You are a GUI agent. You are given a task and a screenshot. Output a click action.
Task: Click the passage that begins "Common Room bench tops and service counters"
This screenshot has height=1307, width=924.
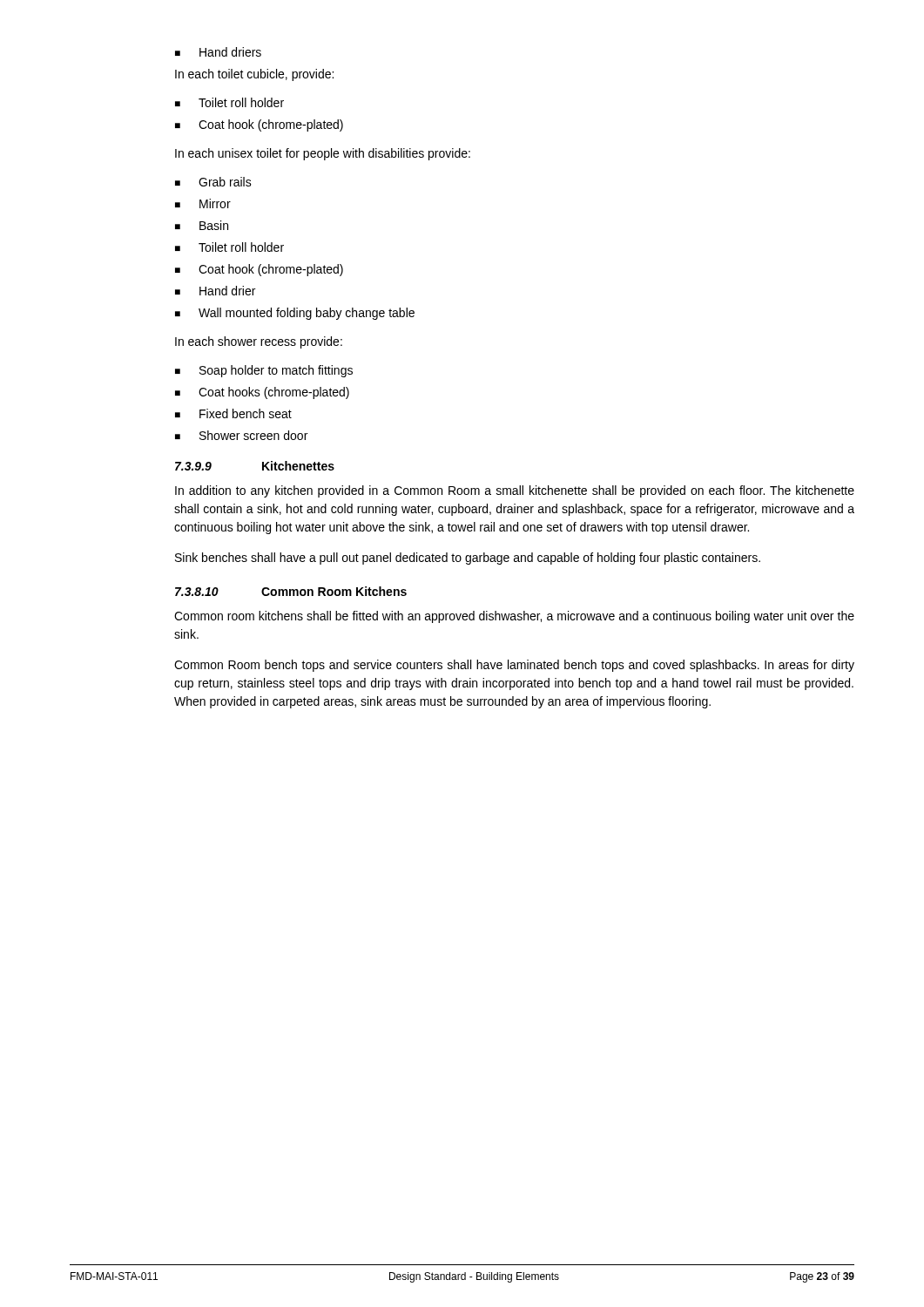click(514, 683)
